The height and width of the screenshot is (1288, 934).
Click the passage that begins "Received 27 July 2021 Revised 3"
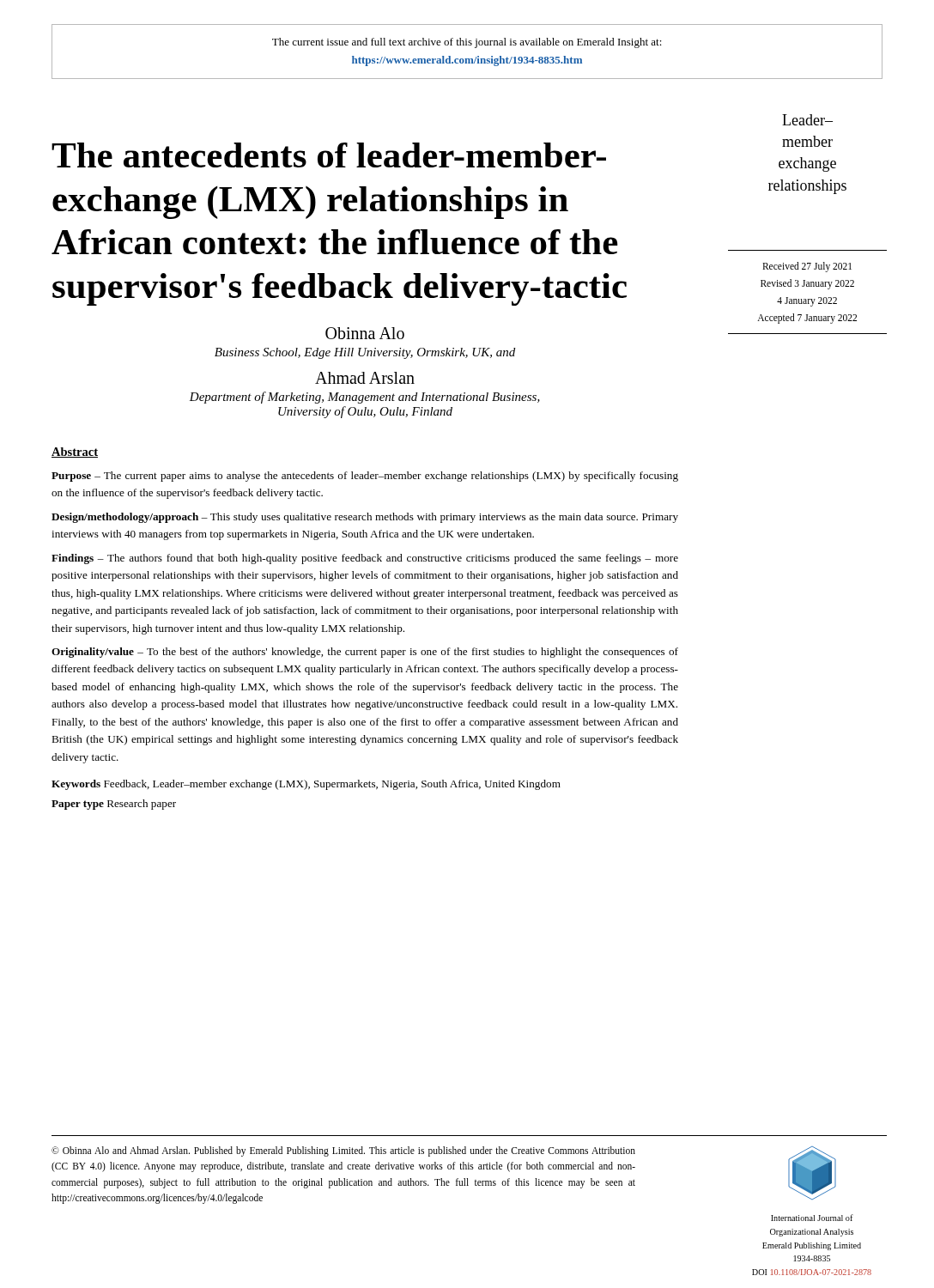click(x=807, y=292)
